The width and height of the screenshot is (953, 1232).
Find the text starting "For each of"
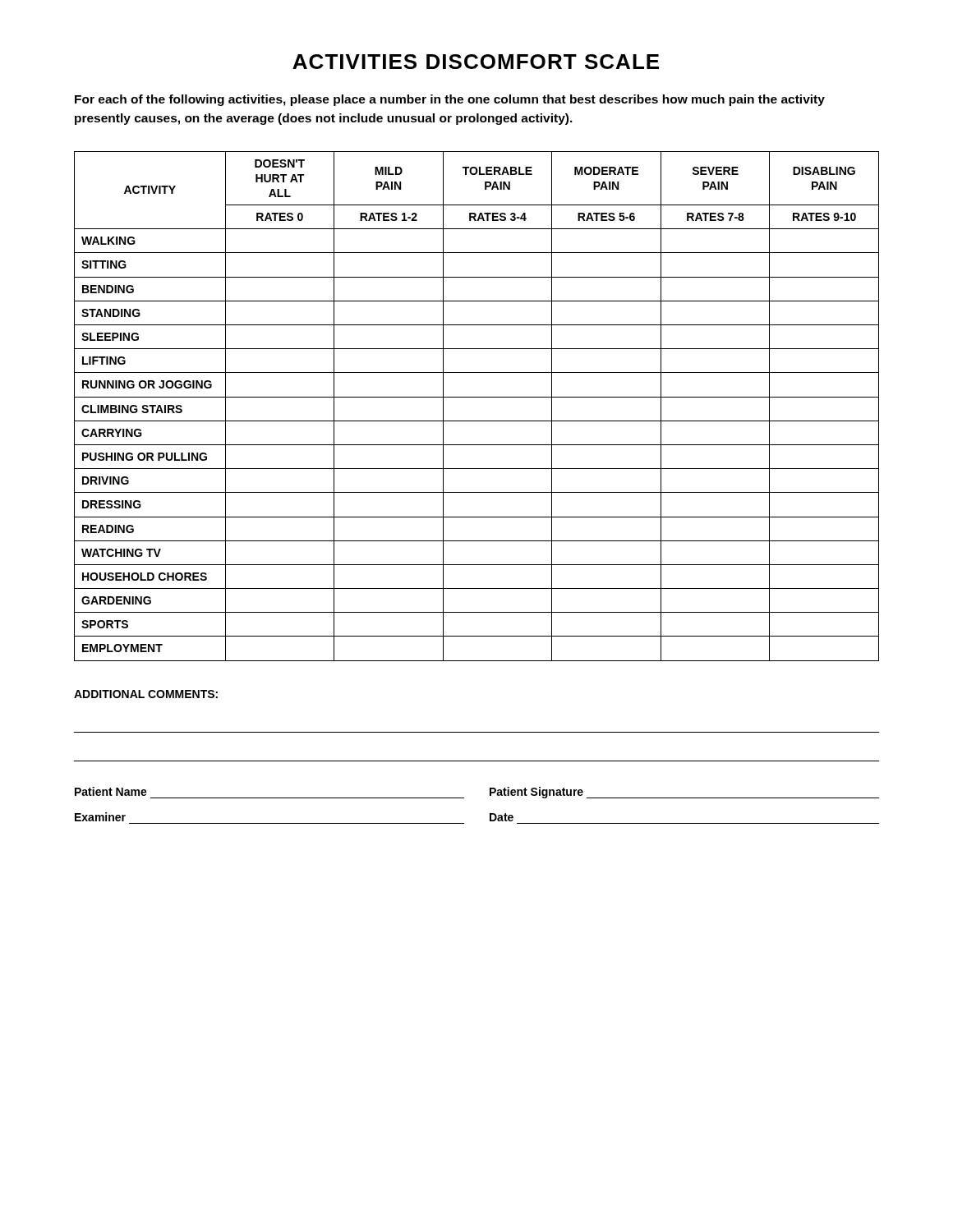click(449, 109)
